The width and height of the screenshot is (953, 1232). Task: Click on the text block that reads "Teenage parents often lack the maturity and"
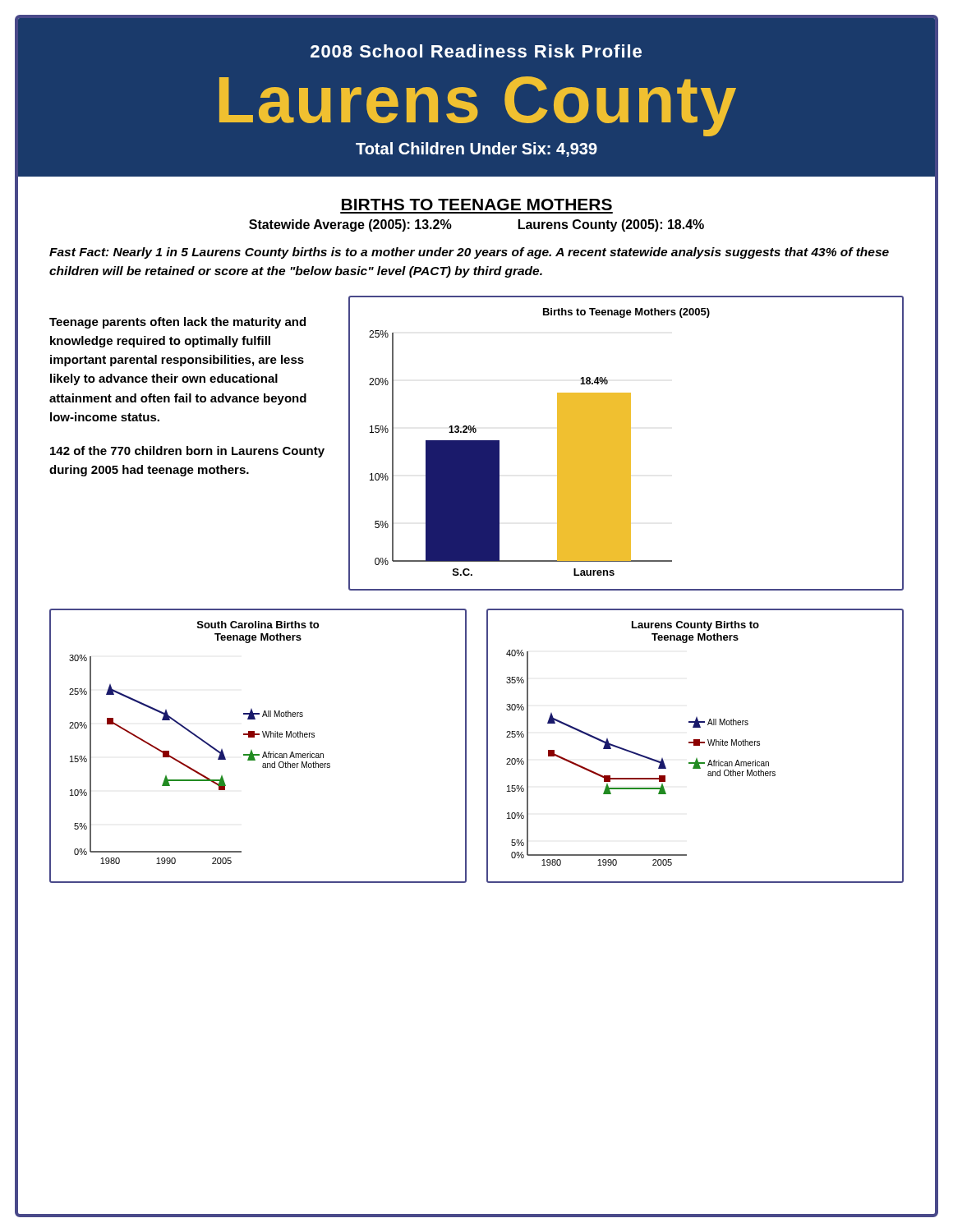tap(189, 395)
